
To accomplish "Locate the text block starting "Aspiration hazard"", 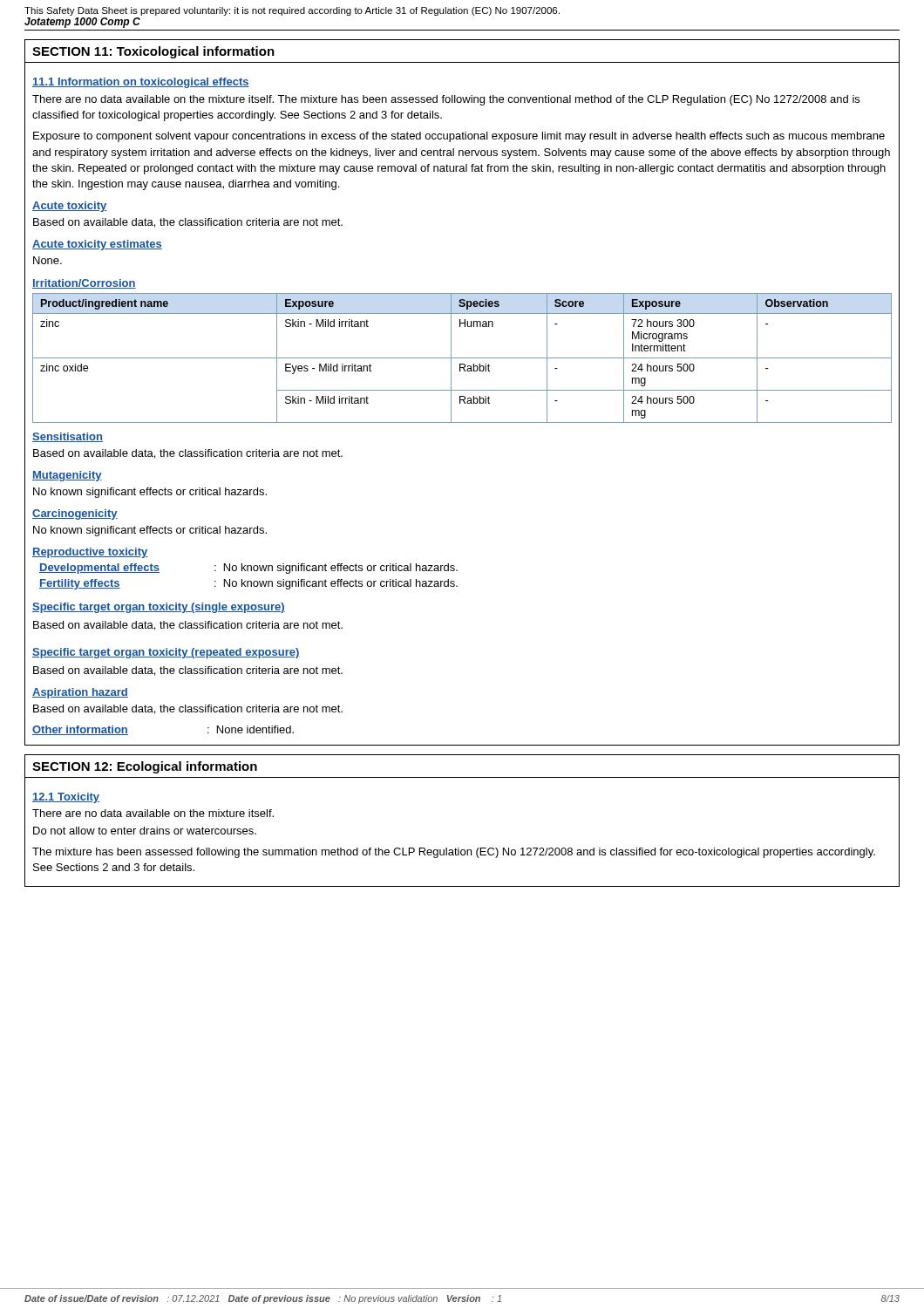I will coord(80,692).
